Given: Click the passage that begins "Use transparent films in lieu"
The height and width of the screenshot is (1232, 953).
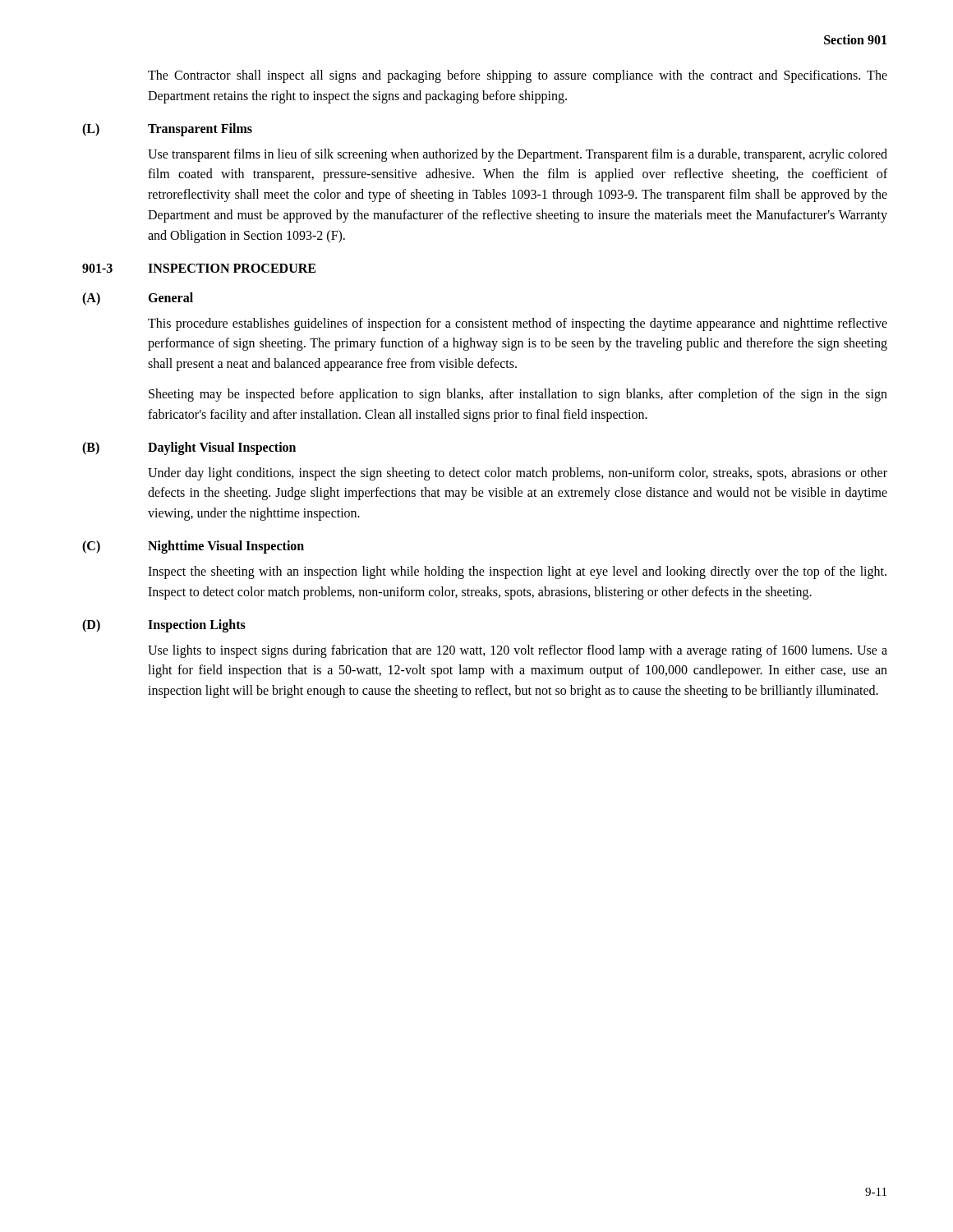Looking at the screenshot, I should (x=518, y=195).
